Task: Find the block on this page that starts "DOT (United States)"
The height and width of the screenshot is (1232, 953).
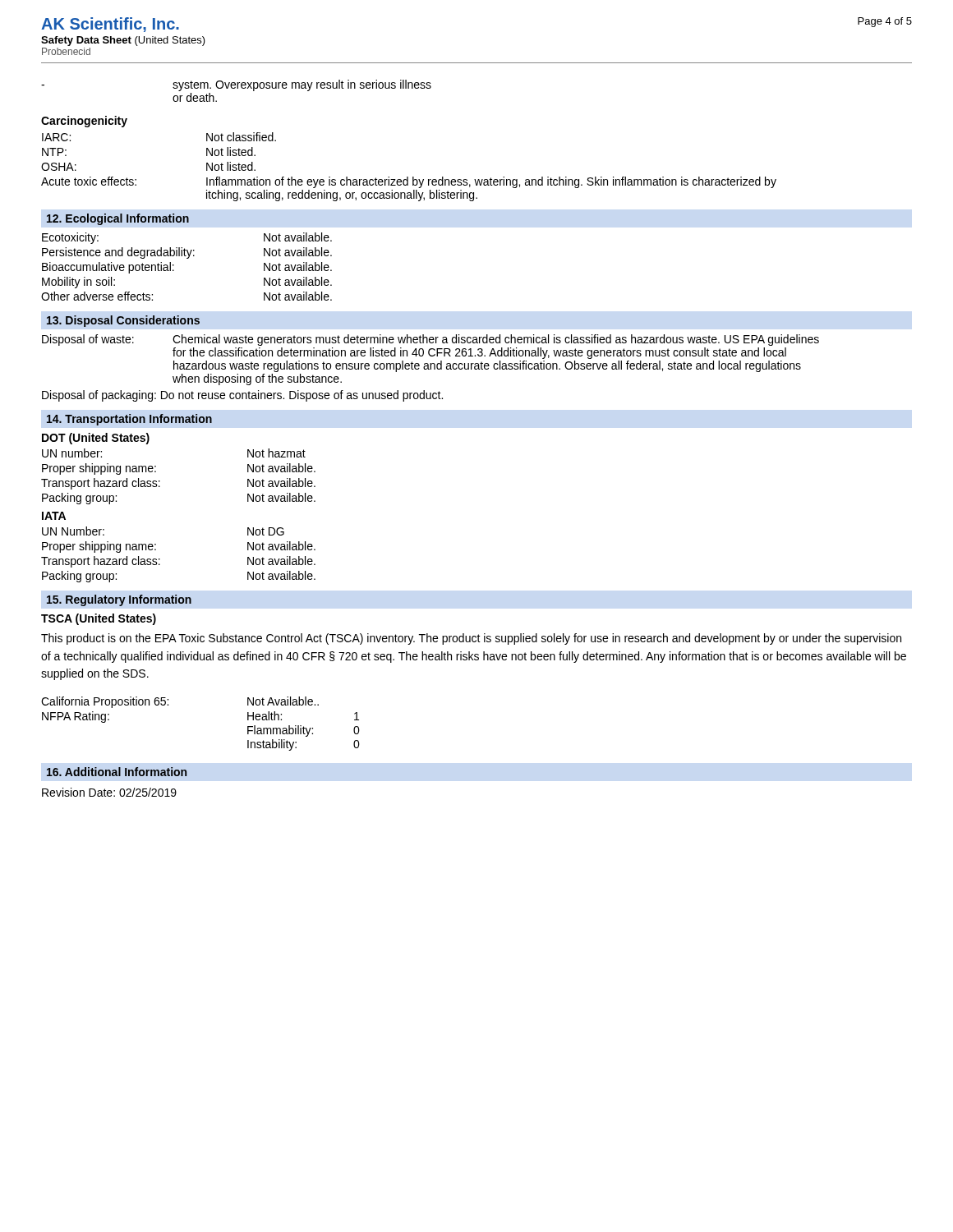Action: pyautogui.click(x=96, y=439)
